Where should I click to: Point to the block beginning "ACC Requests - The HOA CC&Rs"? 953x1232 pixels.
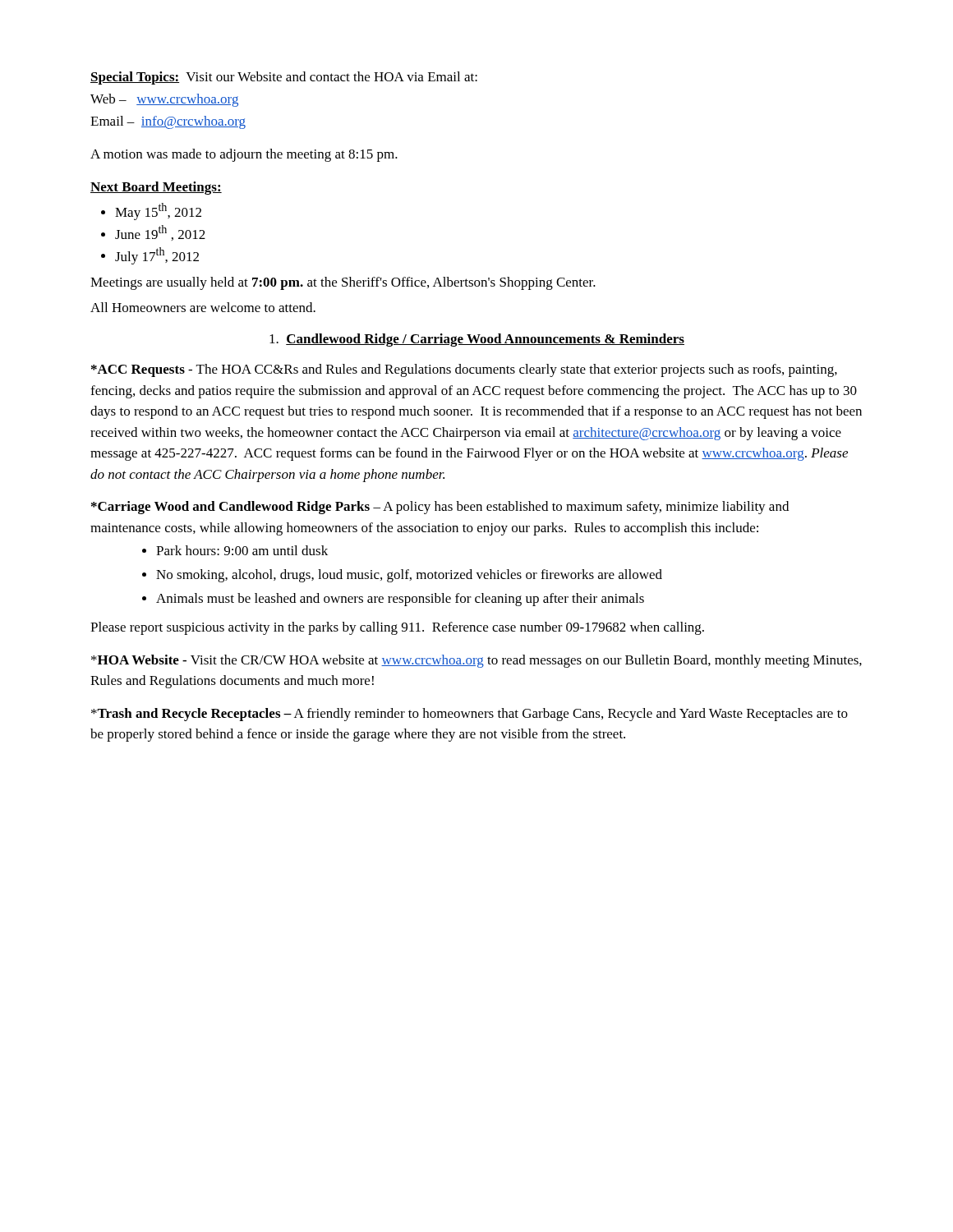476,422
